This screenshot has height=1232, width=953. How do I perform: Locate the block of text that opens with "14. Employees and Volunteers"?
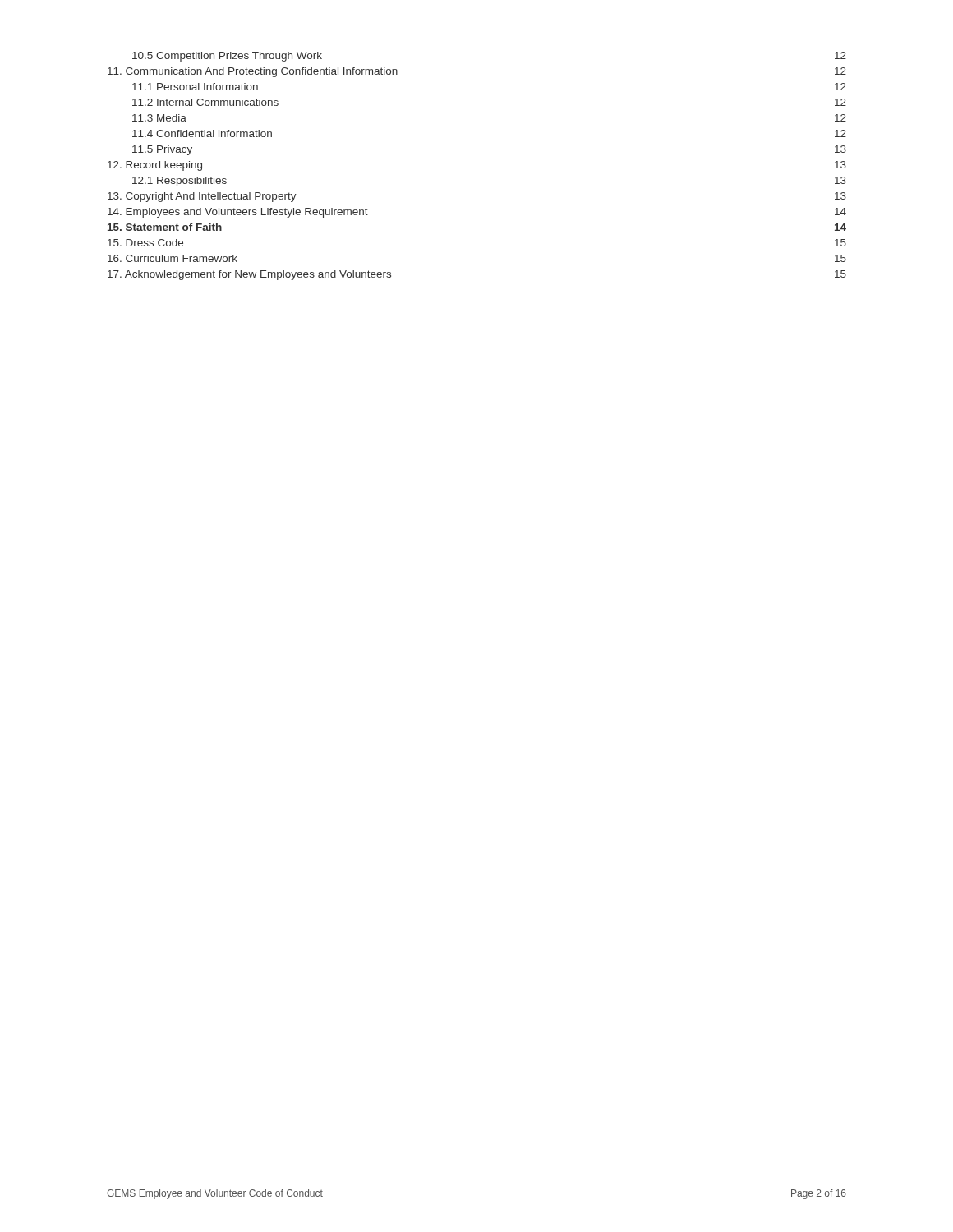pos(237,212)
